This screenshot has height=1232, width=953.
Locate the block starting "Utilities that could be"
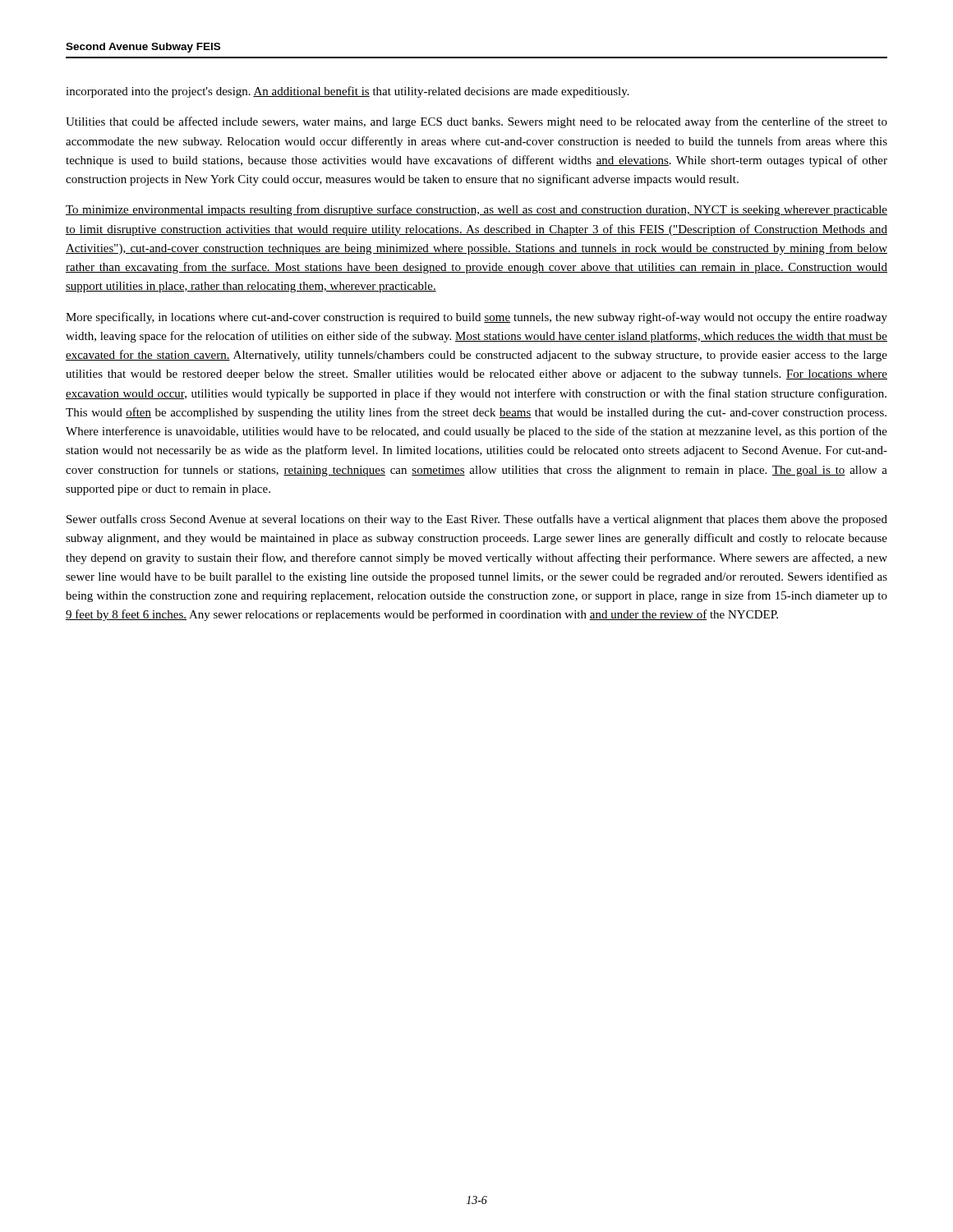pyautogui.click(x=476, y=150)
